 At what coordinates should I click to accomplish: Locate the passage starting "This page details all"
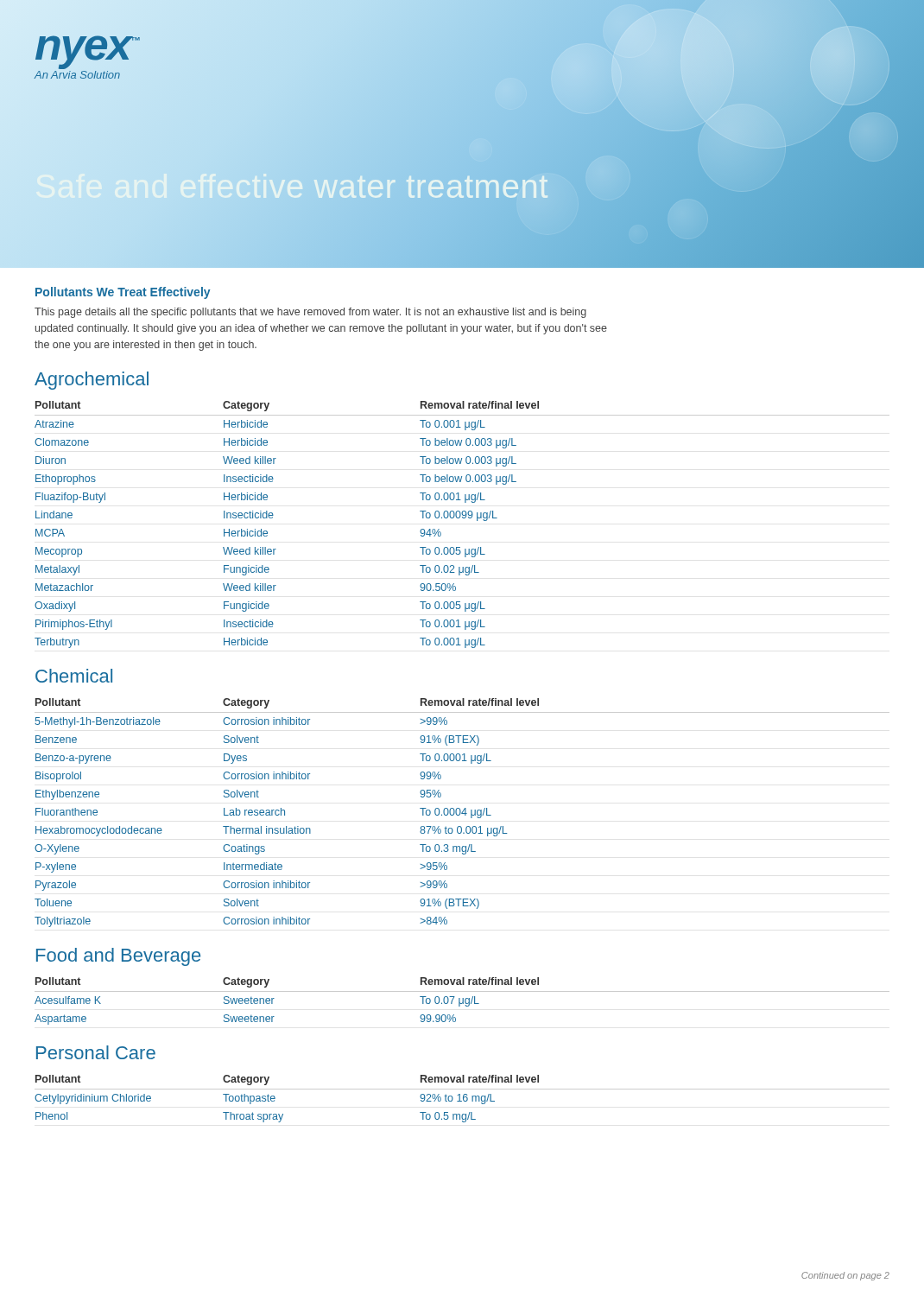tap(321, 328)
